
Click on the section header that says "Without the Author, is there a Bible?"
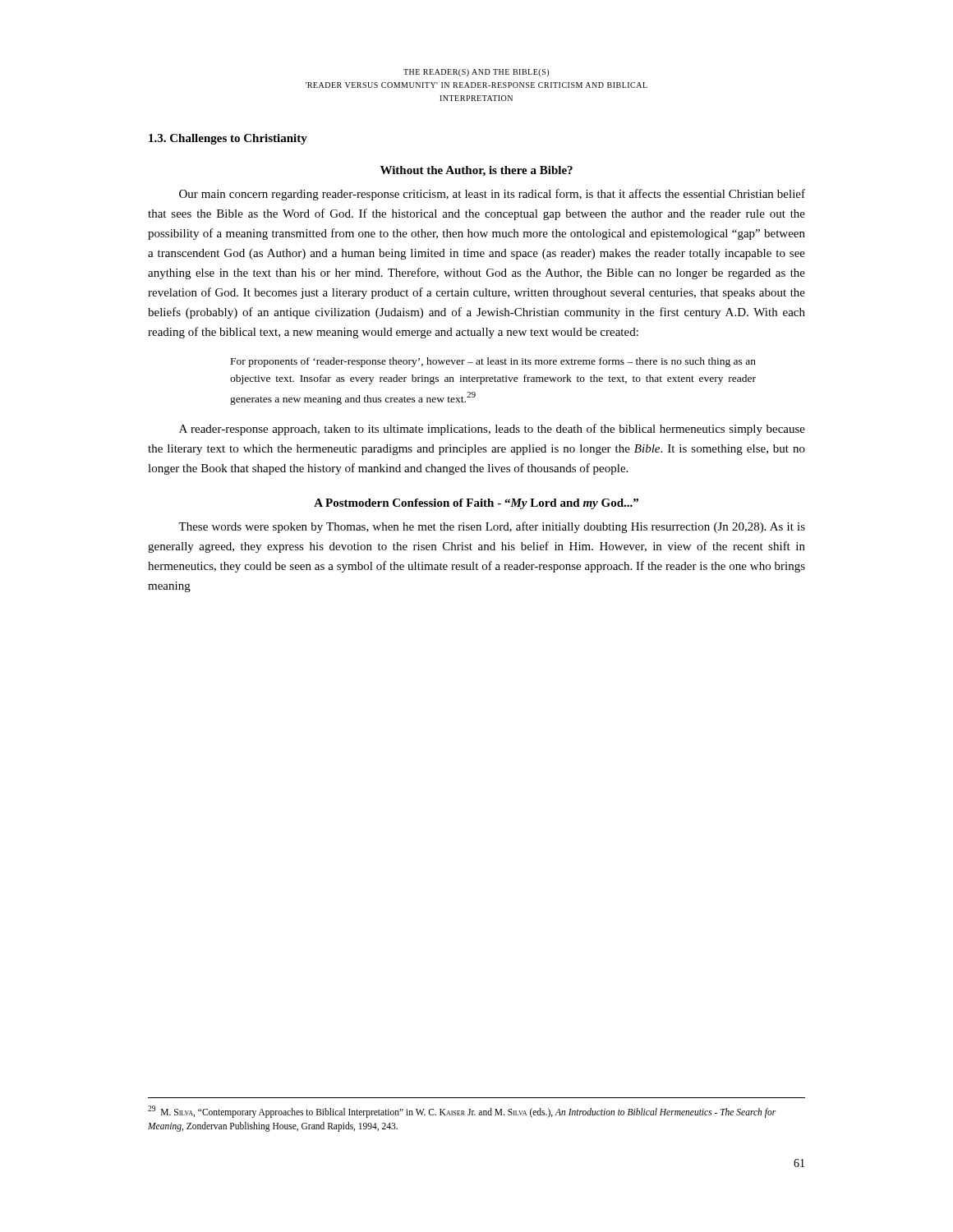(476, 170)
